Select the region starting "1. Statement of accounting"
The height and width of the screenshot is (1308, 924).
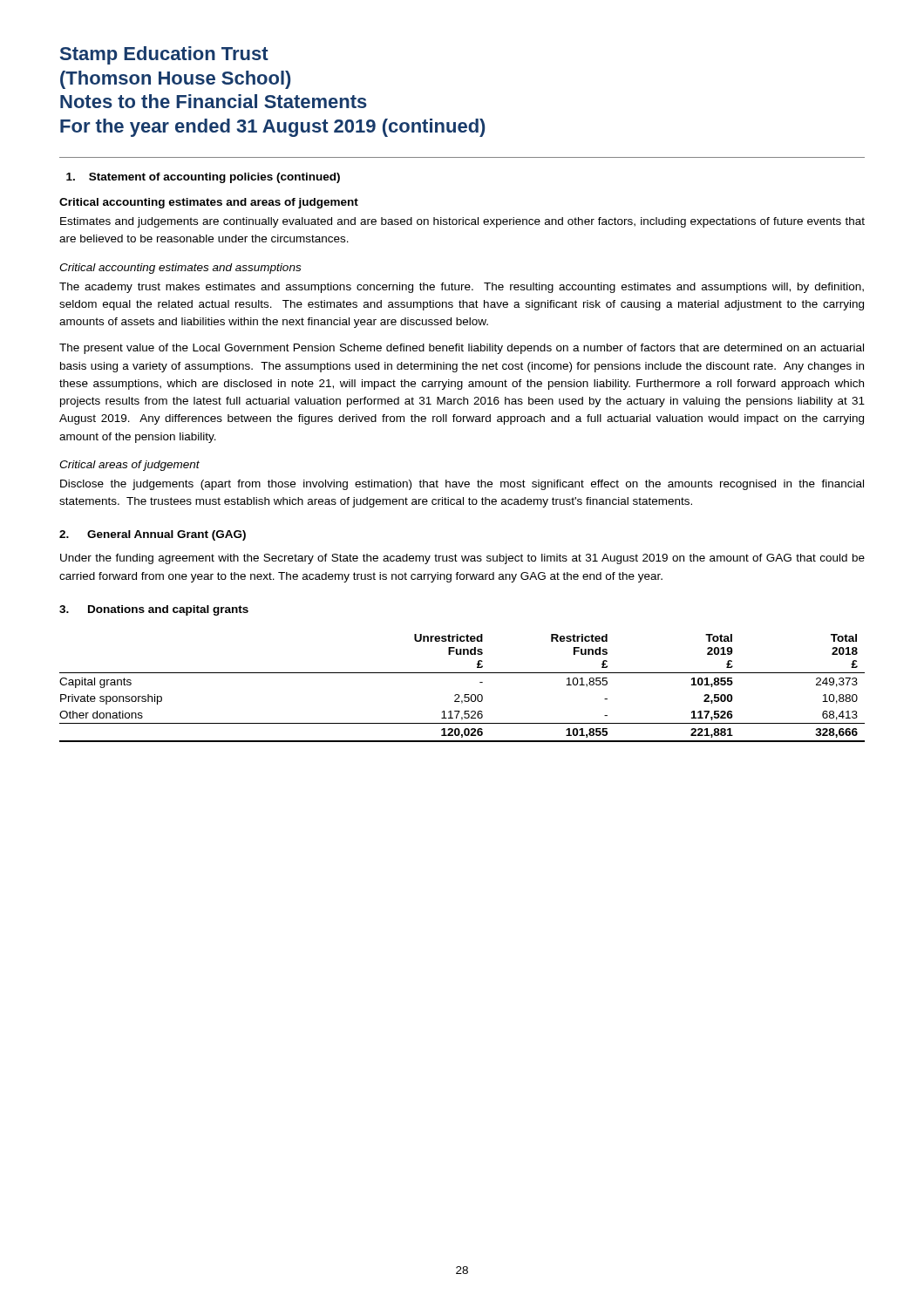[200, 177]
